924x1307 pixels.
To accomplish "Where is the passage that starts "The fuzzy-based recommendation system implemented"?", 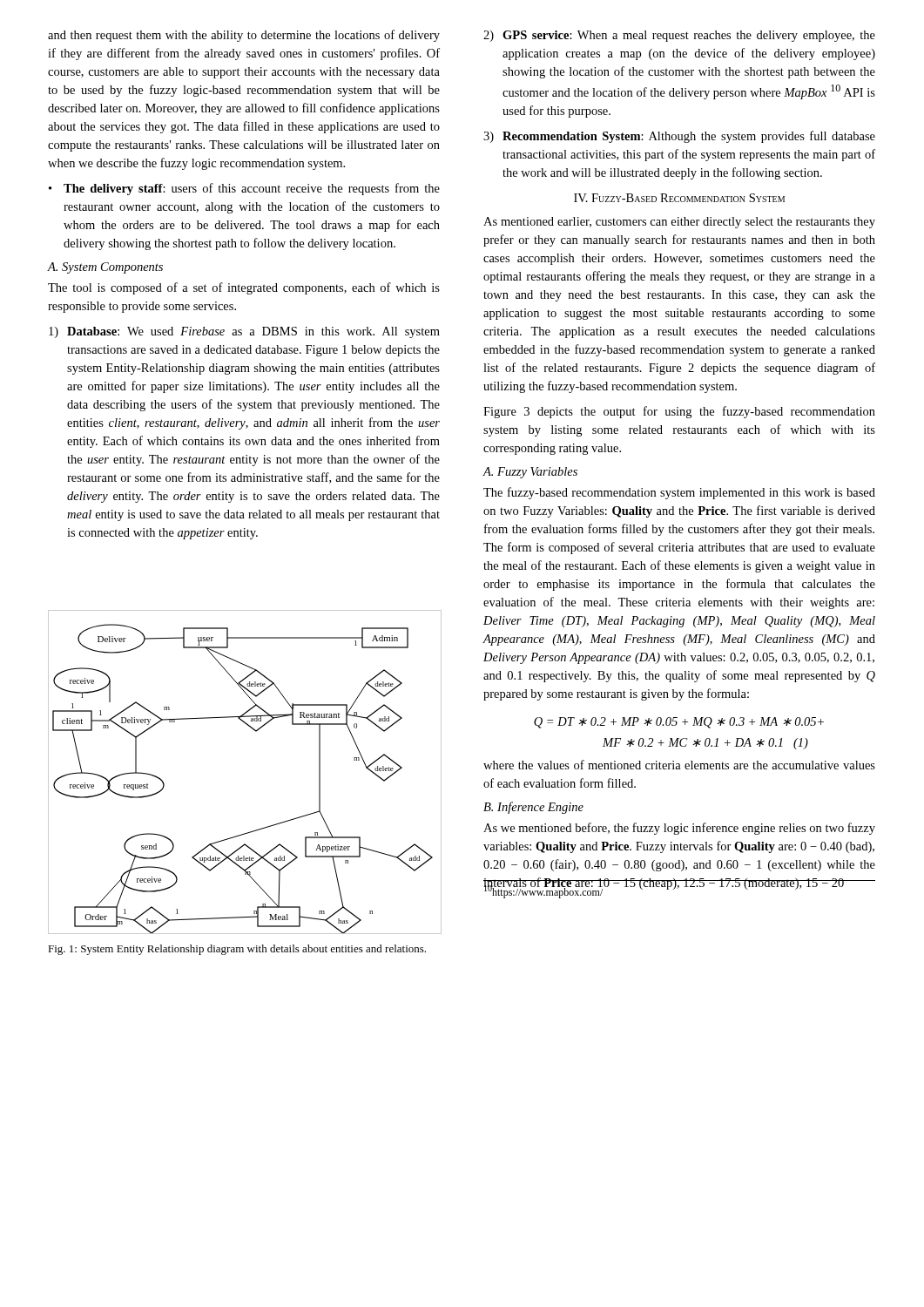I will pyautogui.click(x=679, y=594).
